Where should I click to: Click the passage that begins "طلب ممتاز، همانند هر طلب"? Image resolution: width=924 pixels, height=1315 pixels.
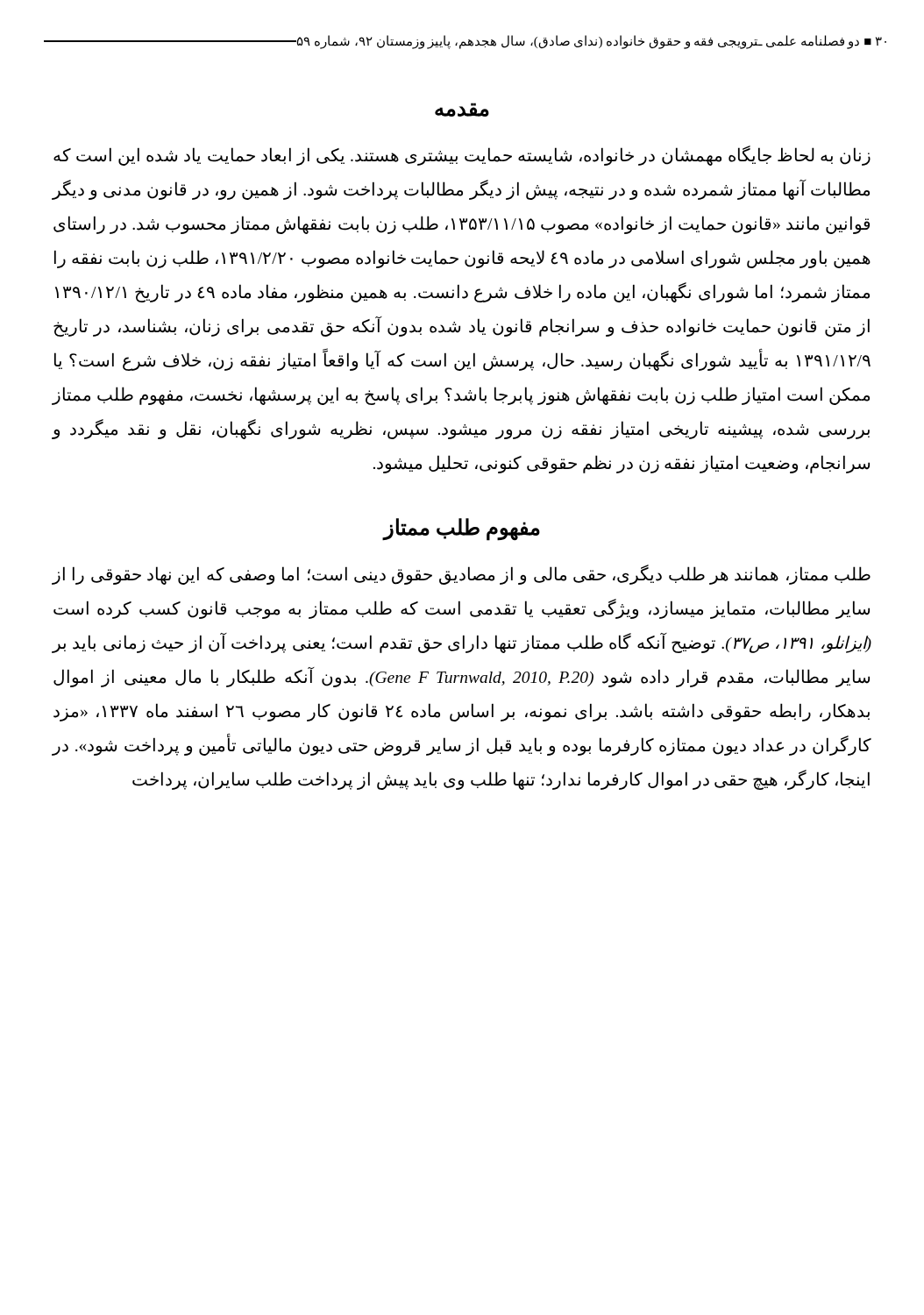tap(462, 677)
